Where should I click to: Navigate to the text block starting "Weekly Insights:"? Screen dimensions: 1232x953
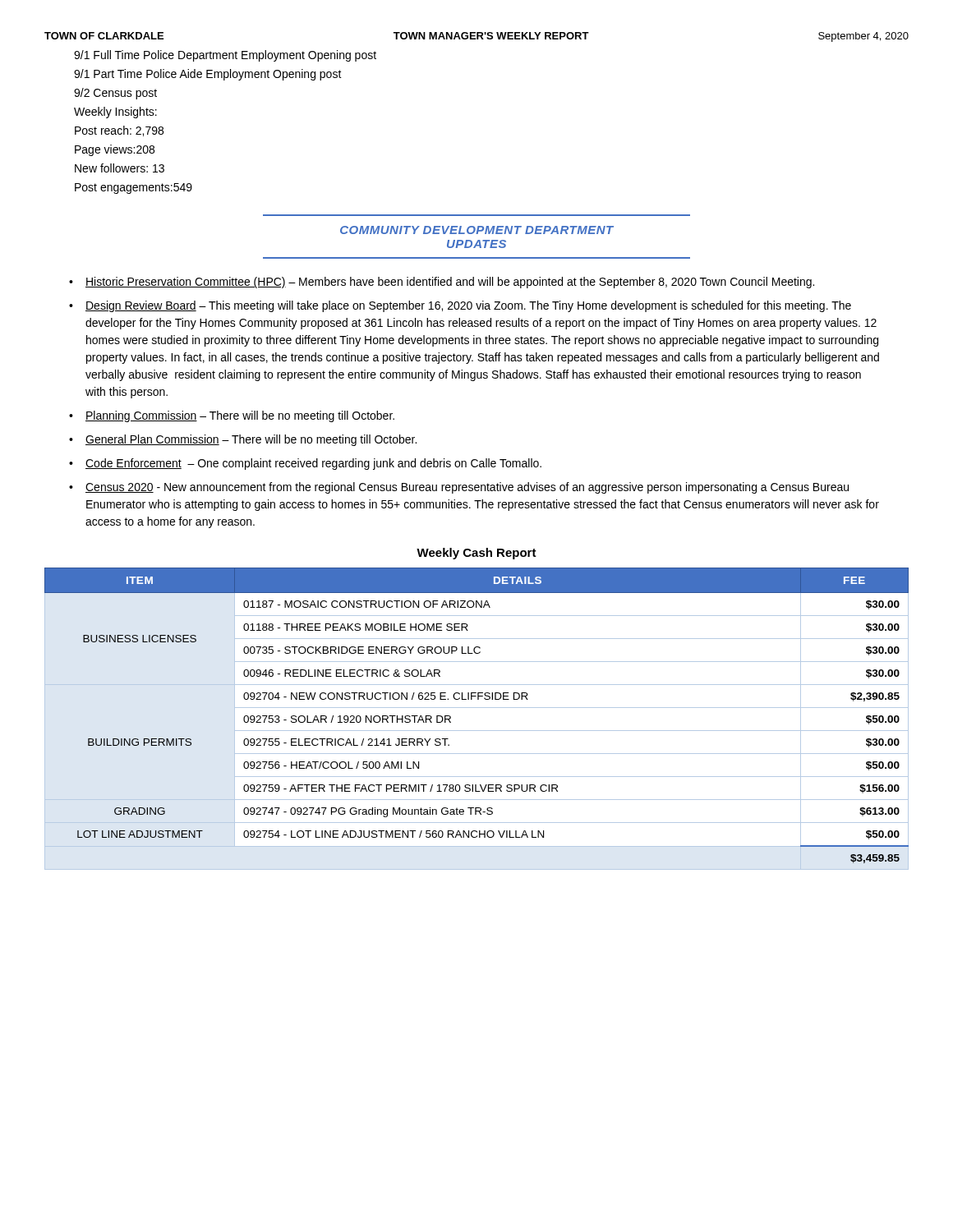point(116,112)
